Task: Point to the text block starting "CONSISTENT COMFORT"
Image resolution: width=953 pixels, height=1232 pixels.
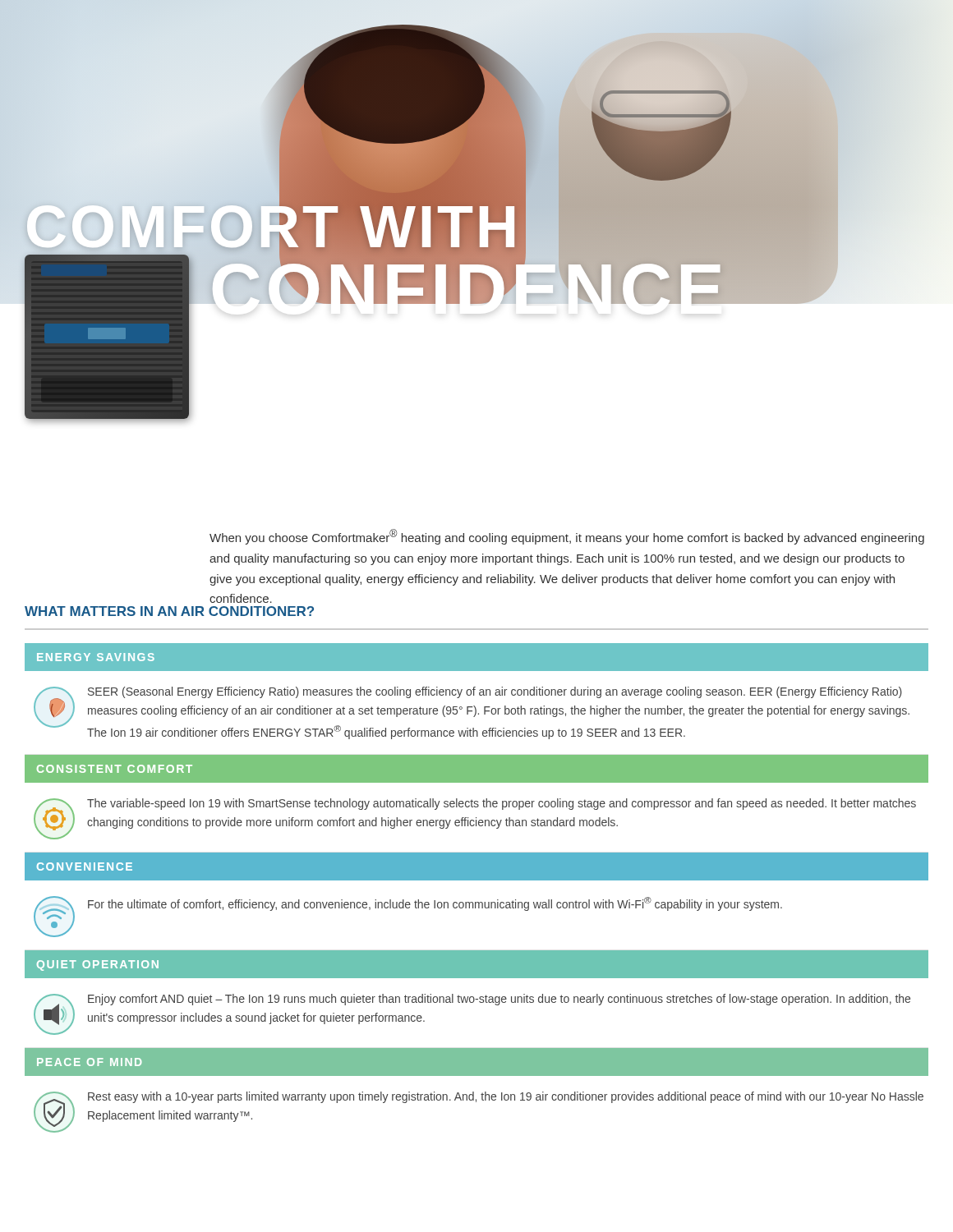Action: pyautogui.click(x=115, y=769)
